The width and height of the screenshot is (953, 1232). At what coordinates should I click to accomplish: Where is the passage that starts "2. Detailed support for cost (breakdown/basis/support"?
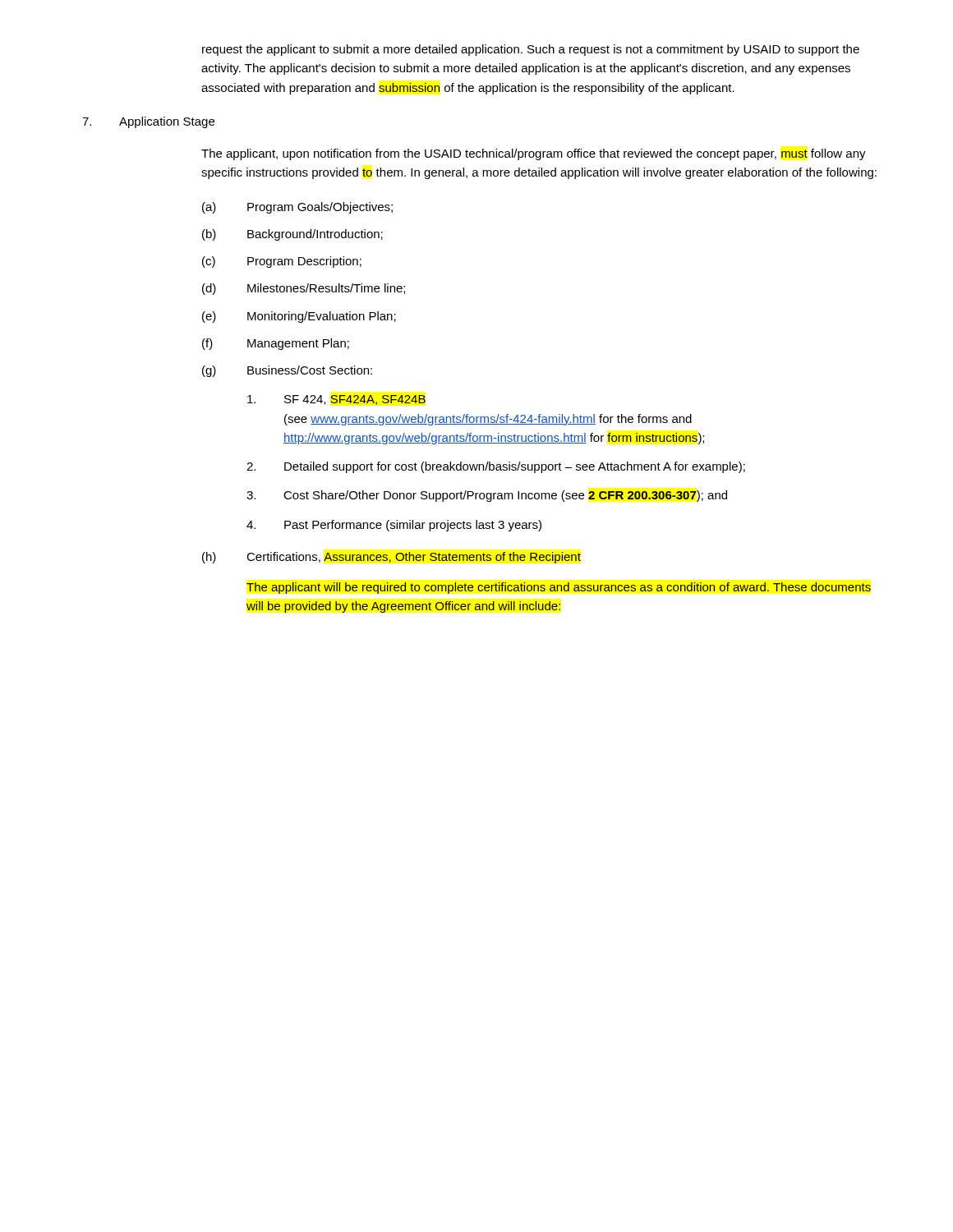point(567,466)
